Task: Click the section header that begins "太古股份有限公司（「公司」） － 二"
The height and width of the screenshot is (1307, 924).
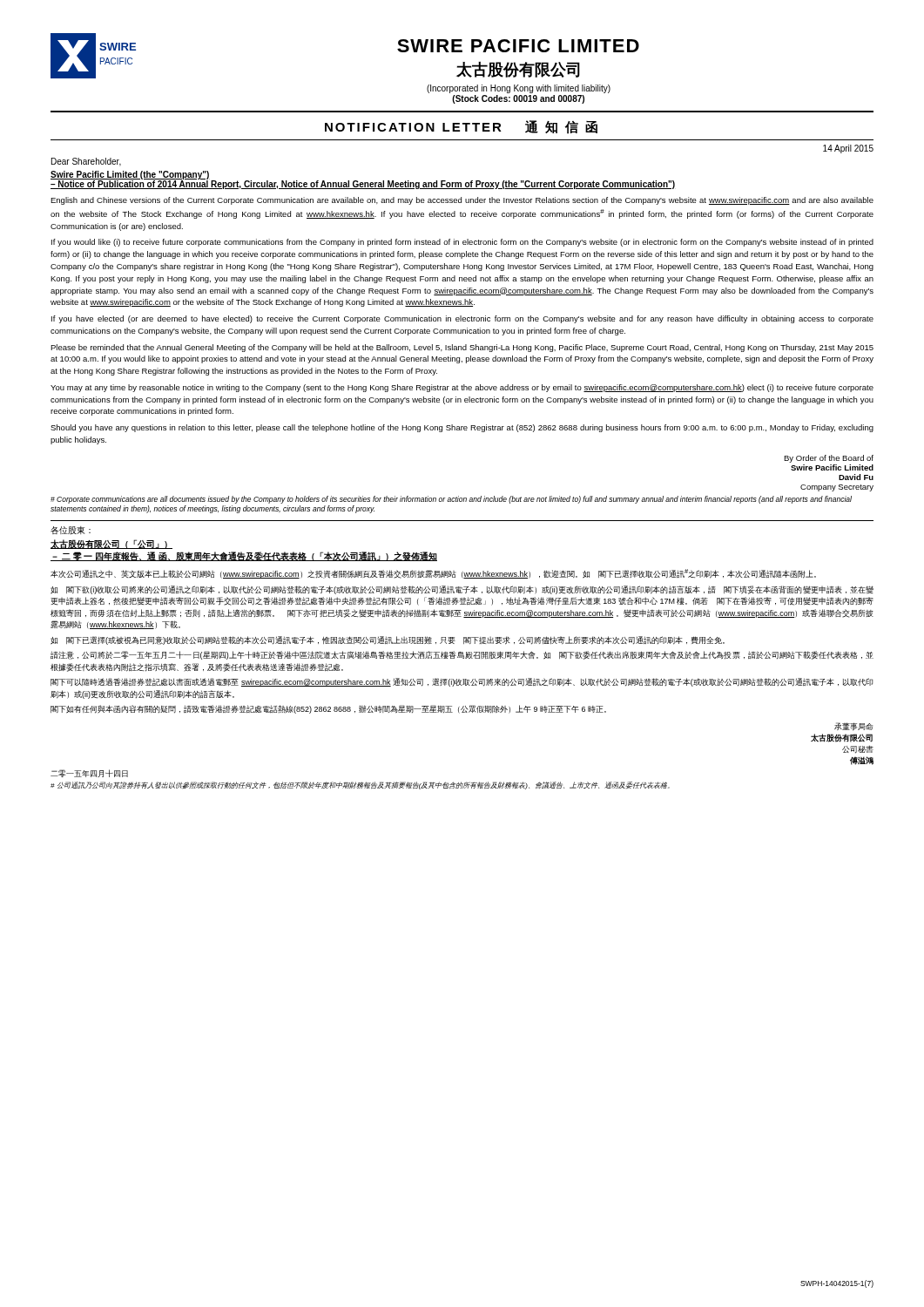Action: coord(244,551)
